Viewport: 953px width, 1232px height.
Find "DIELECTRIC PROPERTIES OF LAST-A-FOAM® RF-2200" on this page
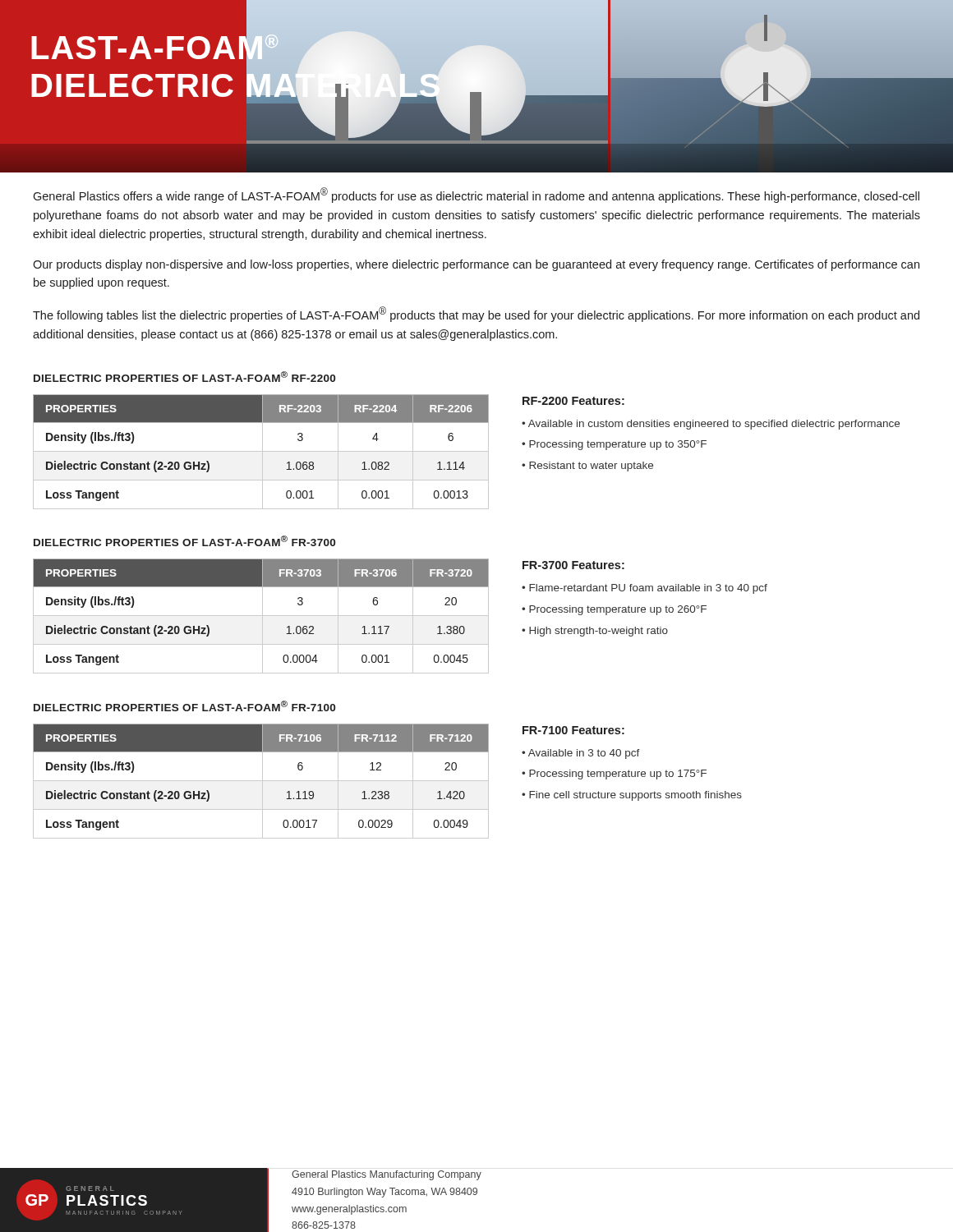[x=185, y=376]
